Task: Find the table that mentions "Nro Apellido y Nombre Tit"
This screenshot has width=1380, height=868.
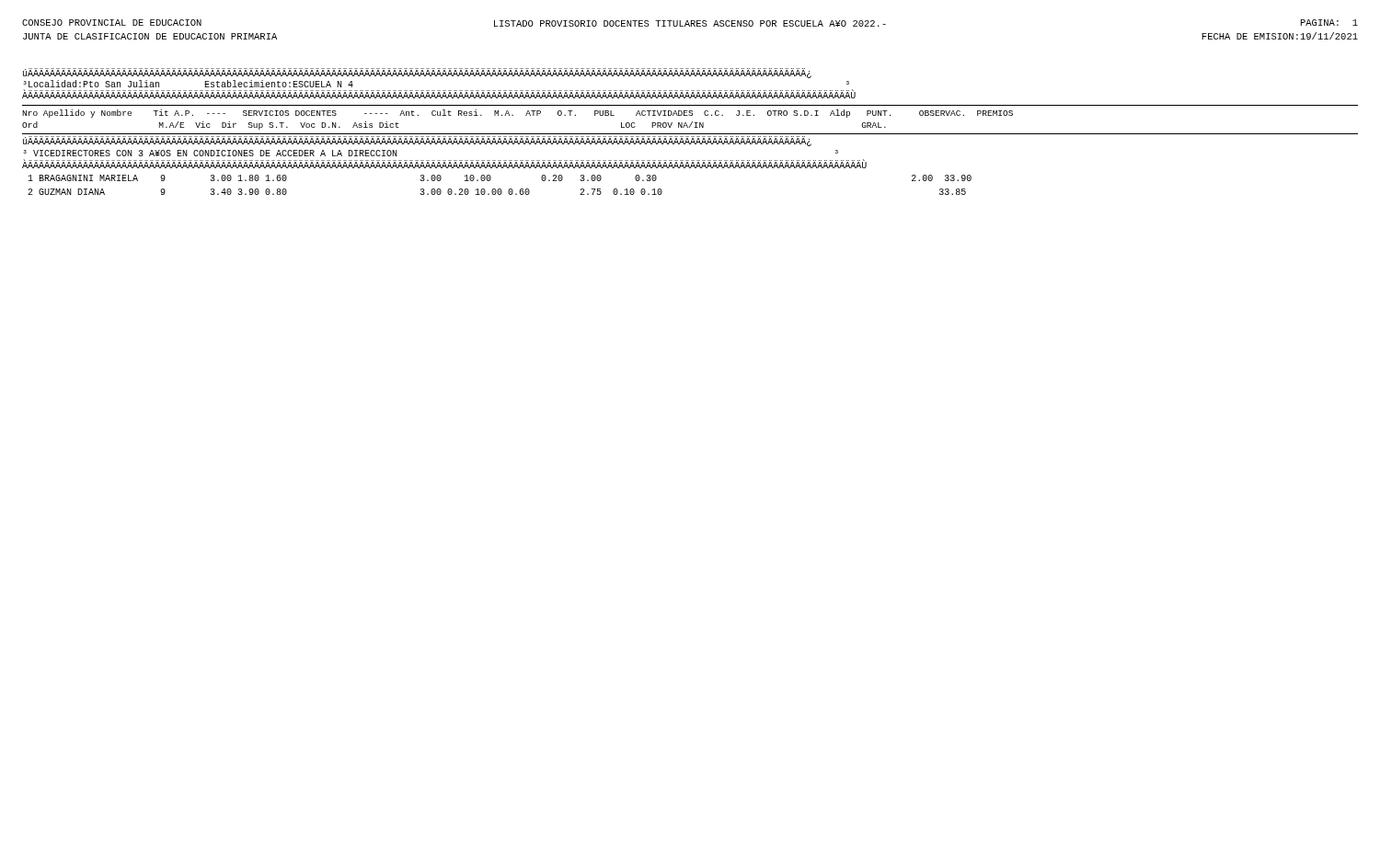Action: click(690, 154)
